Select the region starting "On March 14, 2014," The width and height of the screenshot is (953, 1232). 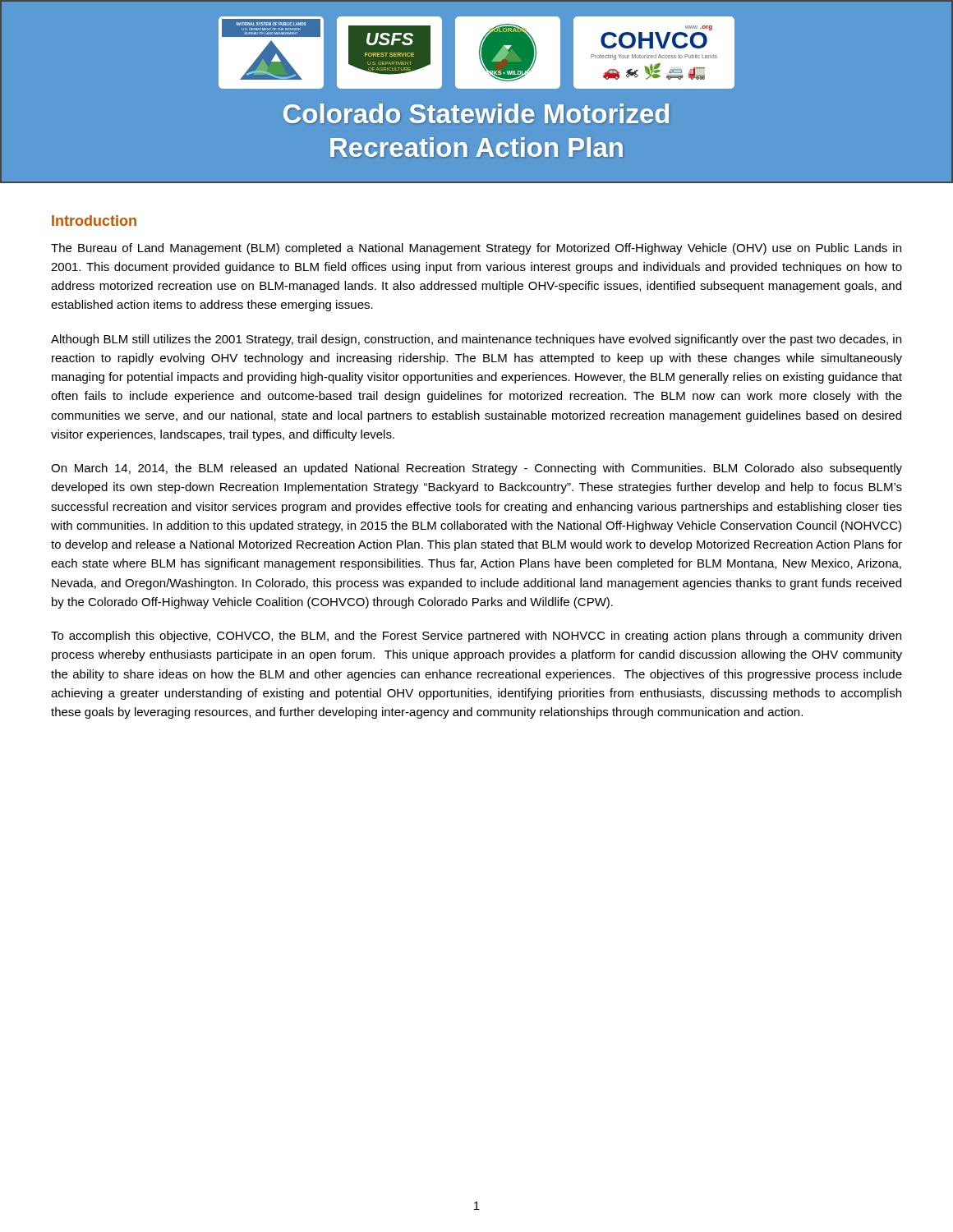click(476, 535)
